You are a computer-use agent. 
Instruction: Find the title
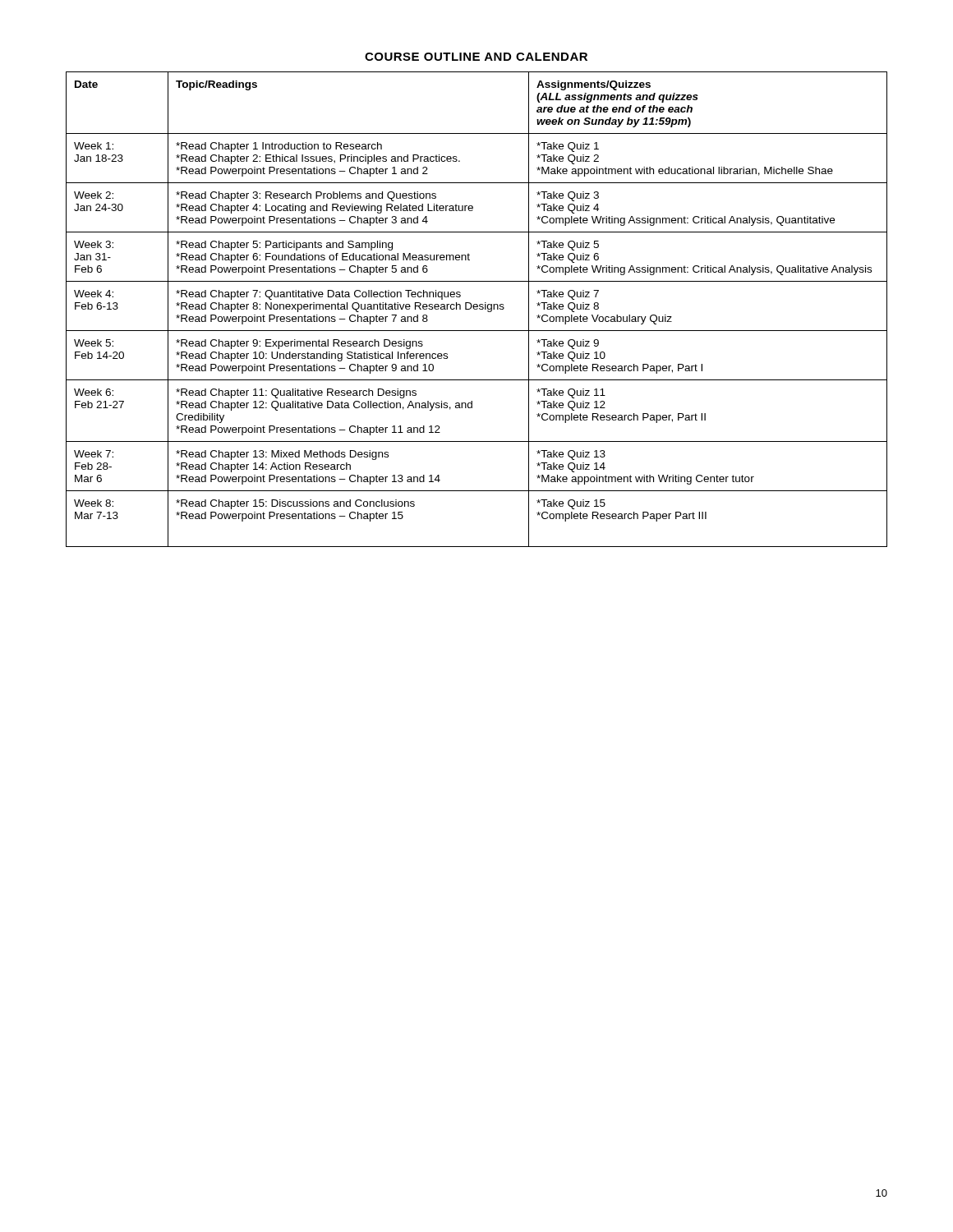(x=476, y=56)
